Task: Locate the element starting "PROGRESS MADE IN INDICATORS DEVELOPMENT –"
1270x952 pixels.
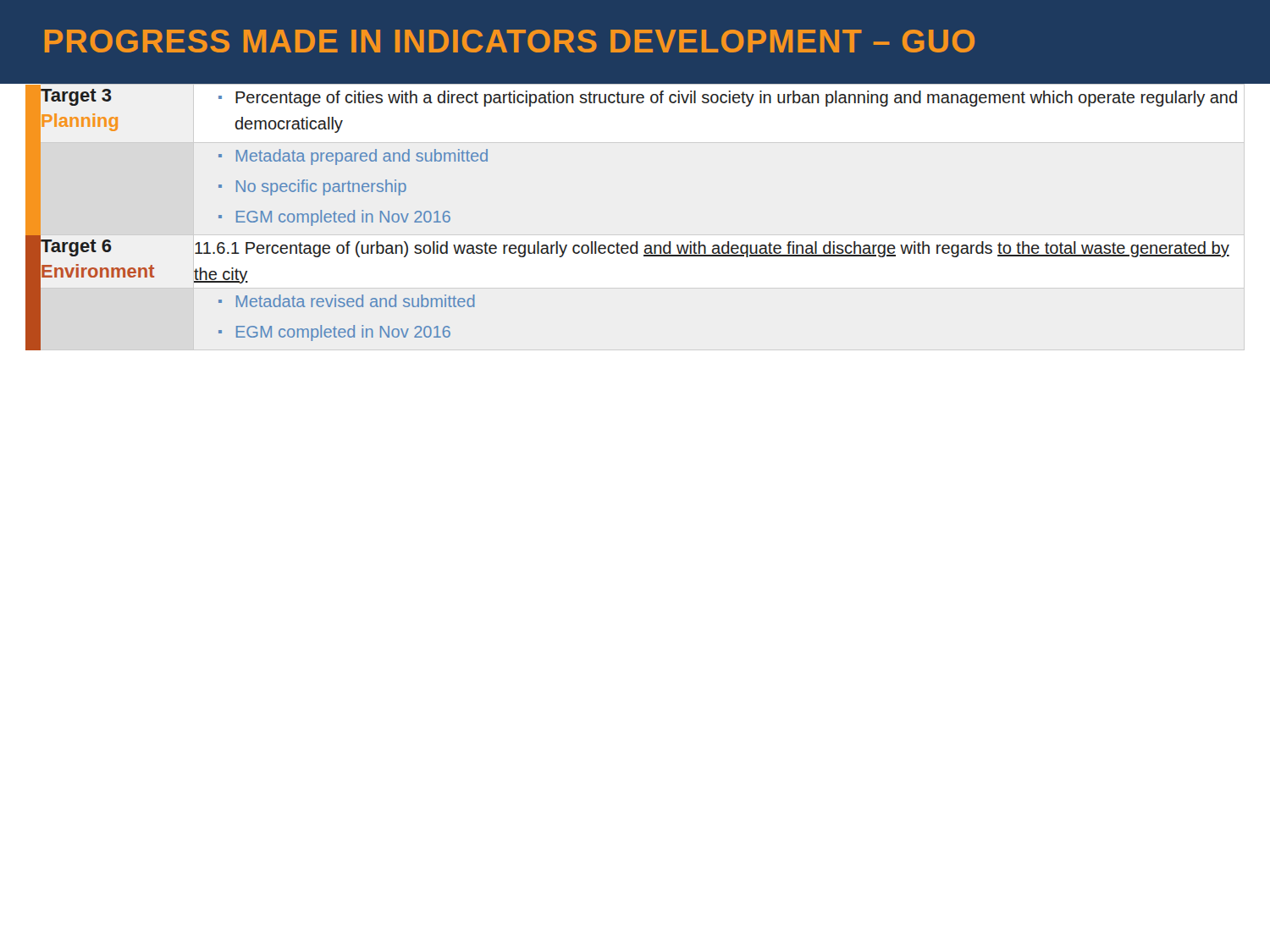Action: 509,42
